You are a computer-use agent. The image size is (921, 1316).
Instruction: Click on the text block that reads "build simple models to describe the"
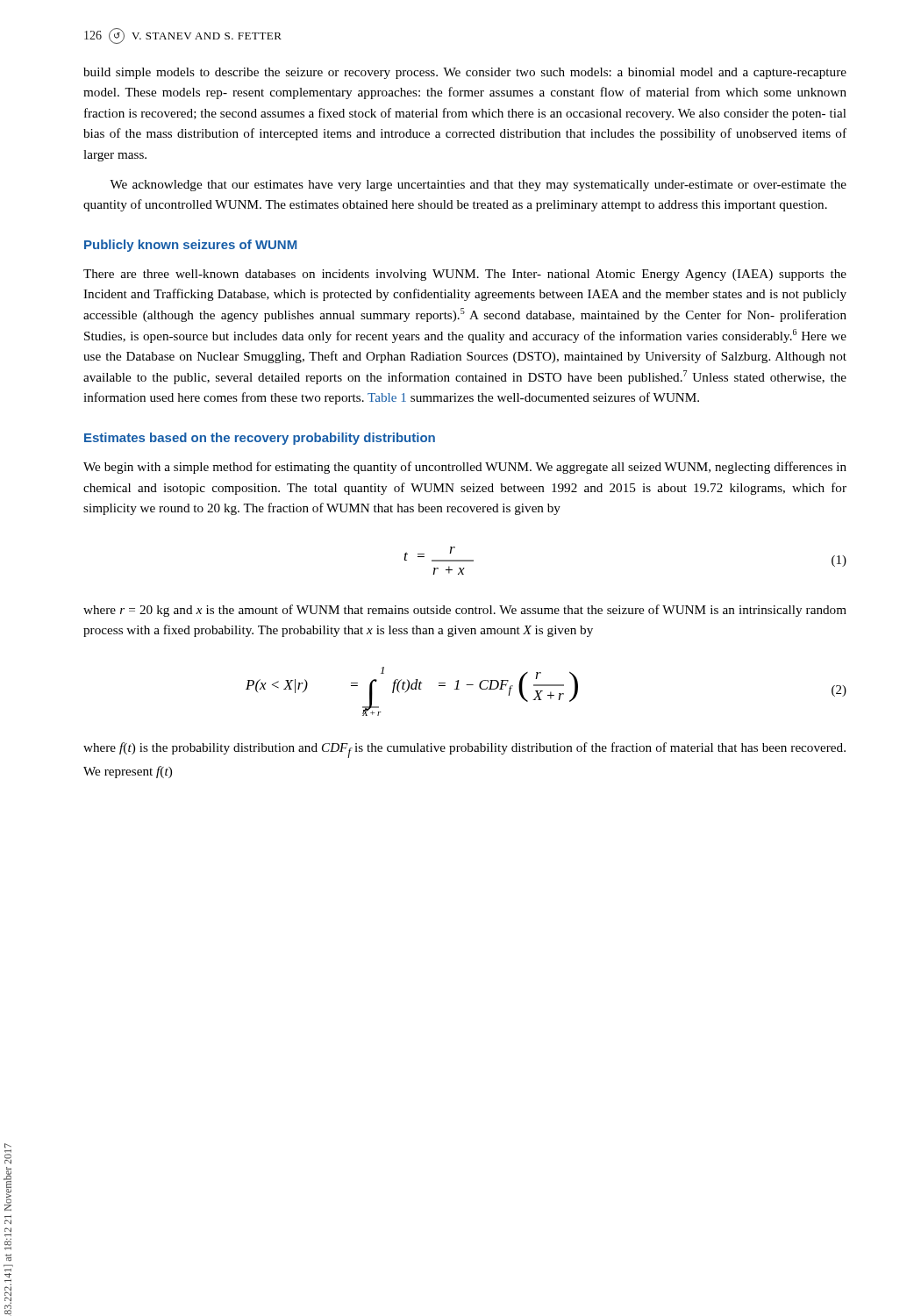(x=465, y=113)
